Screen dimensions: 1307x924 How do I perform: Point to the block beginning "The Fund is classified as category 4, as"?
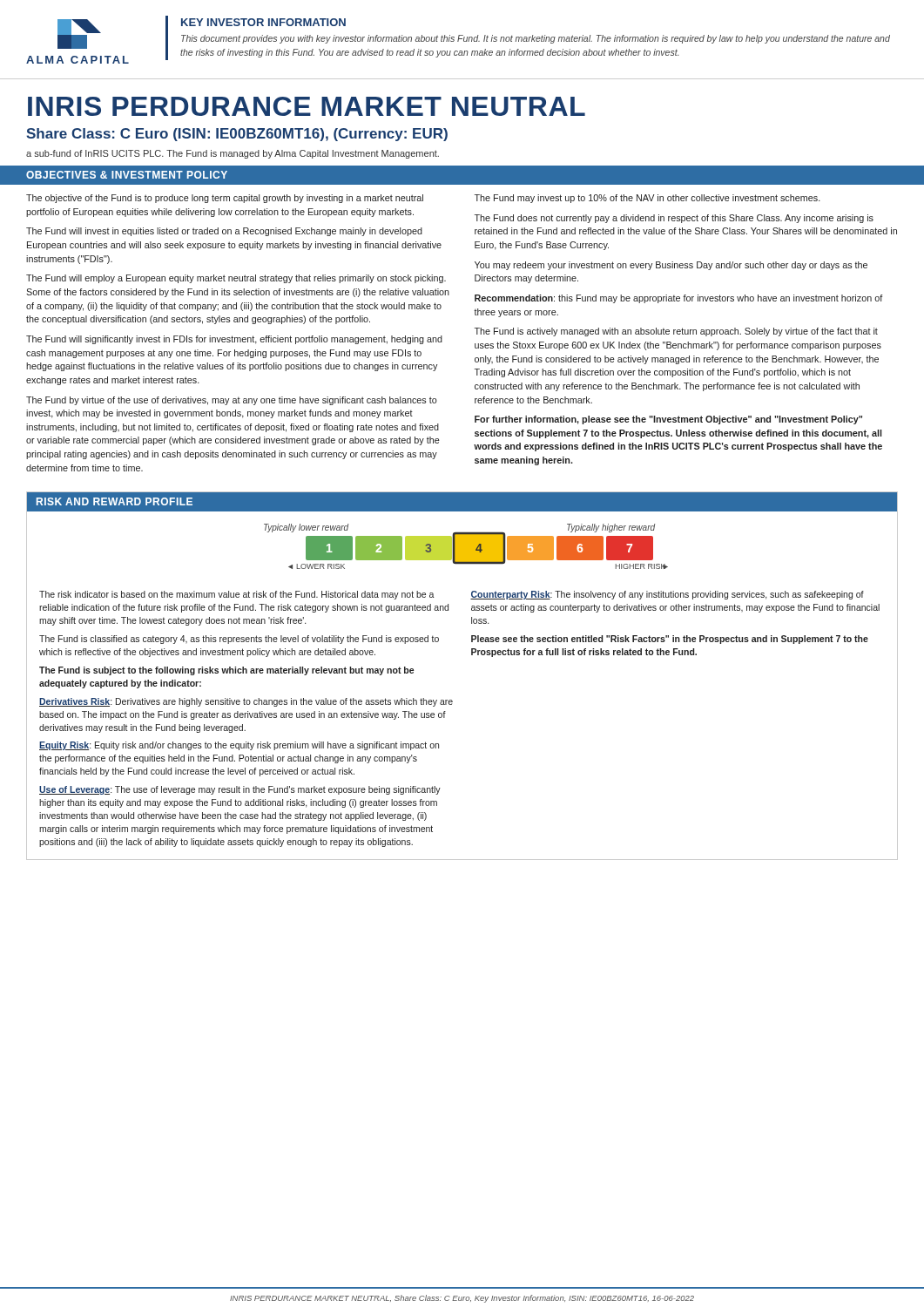[239, 645]
